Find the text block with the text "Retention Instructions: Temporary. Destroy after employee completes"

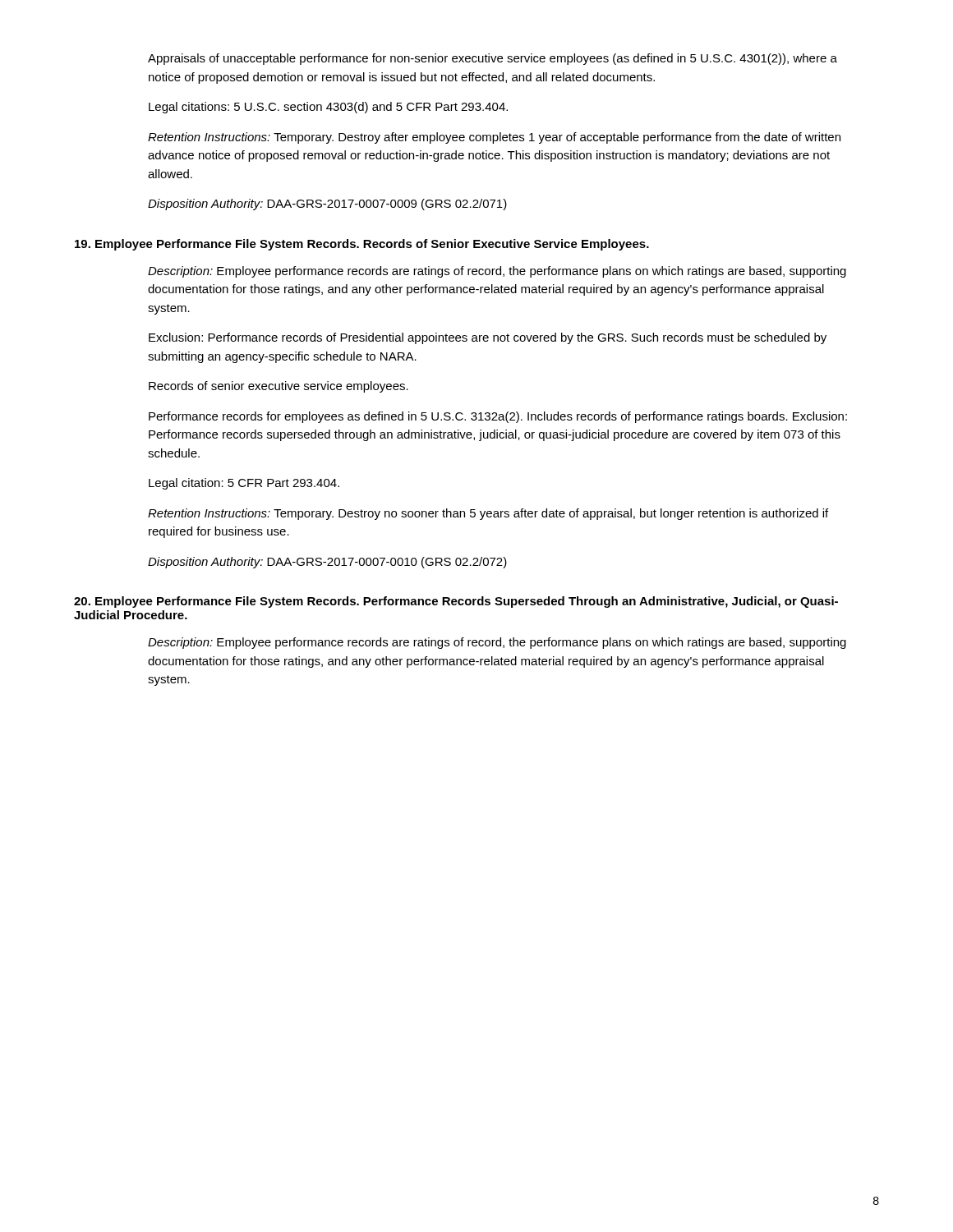[495, 155]
